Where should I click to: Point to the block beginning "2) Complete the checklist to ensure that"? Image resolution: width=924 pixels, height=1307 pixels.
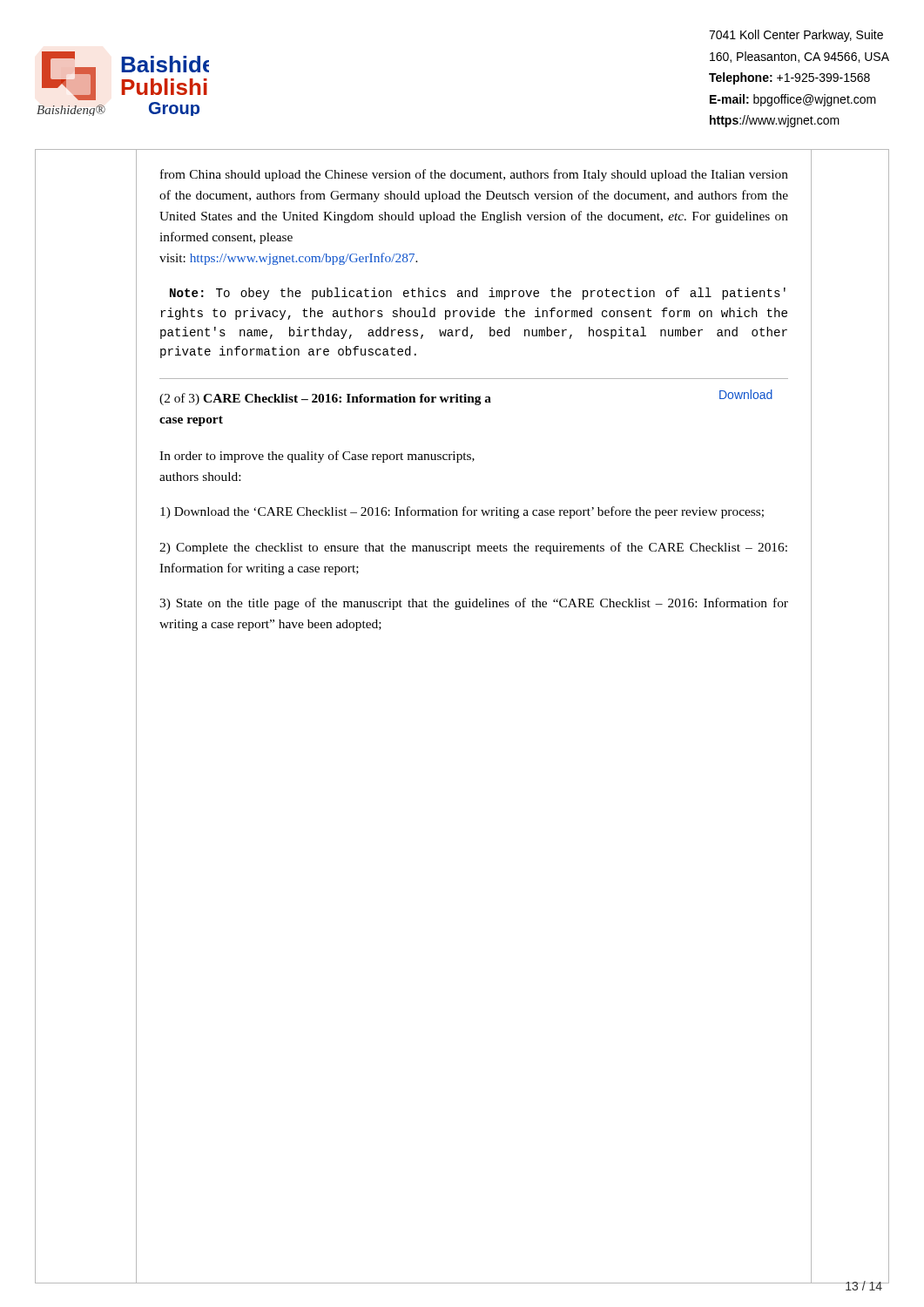(474, 557)
